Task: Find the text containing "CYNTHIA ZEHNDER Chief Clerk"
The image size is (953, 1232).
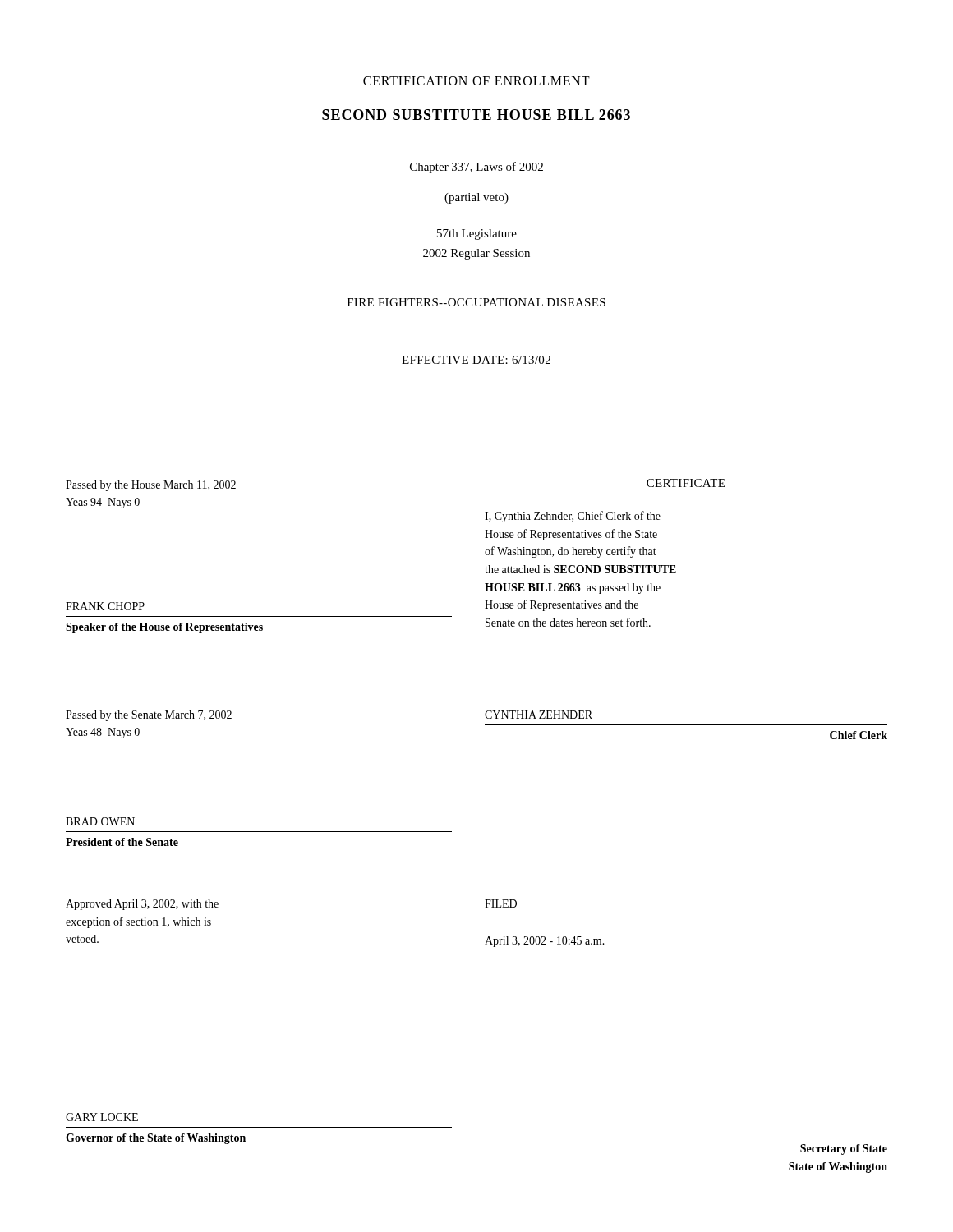Action: tap(686, 726)
